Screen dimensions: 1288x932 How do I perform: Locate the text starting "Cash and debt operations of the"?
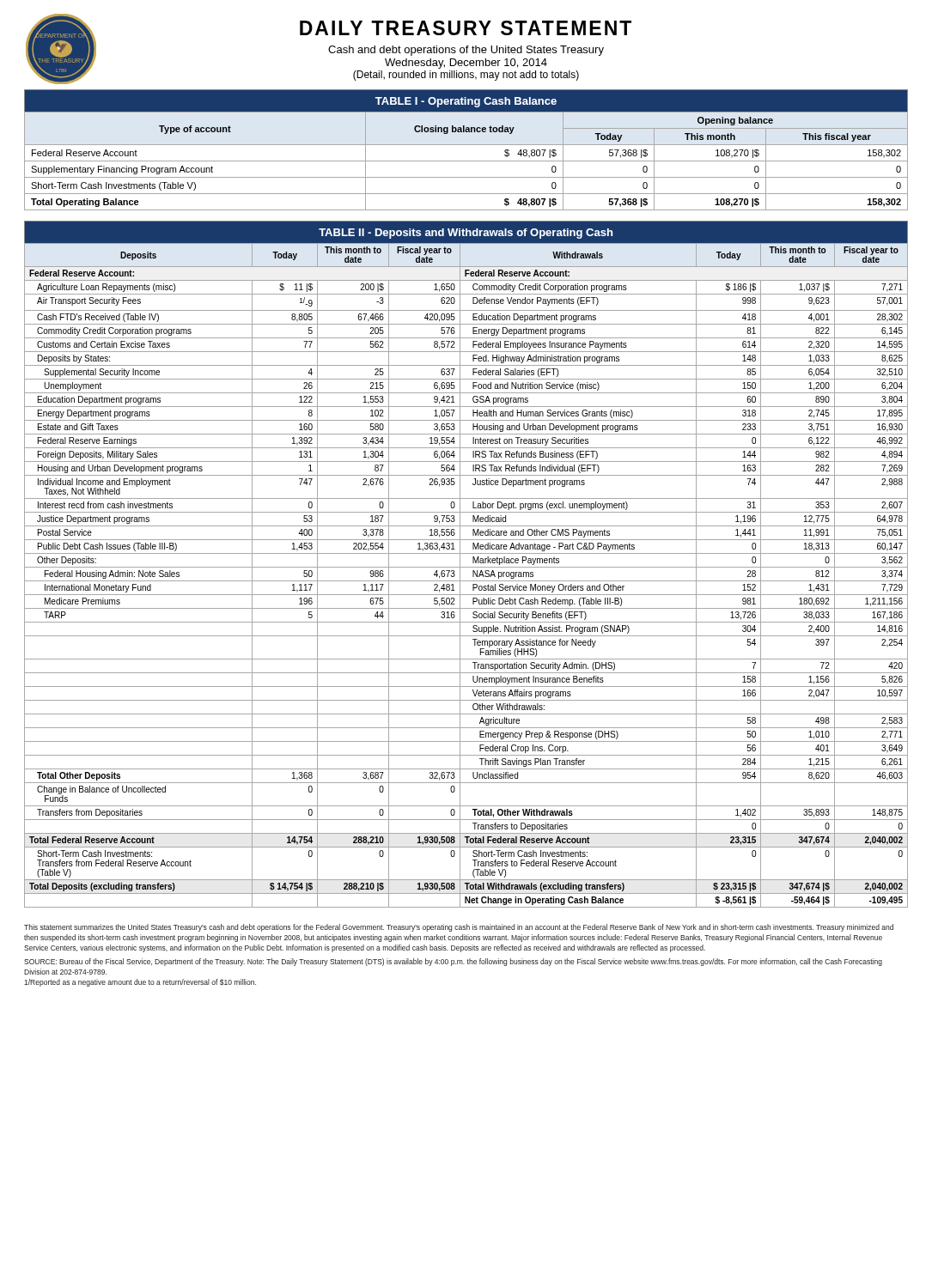coord(466,62)
